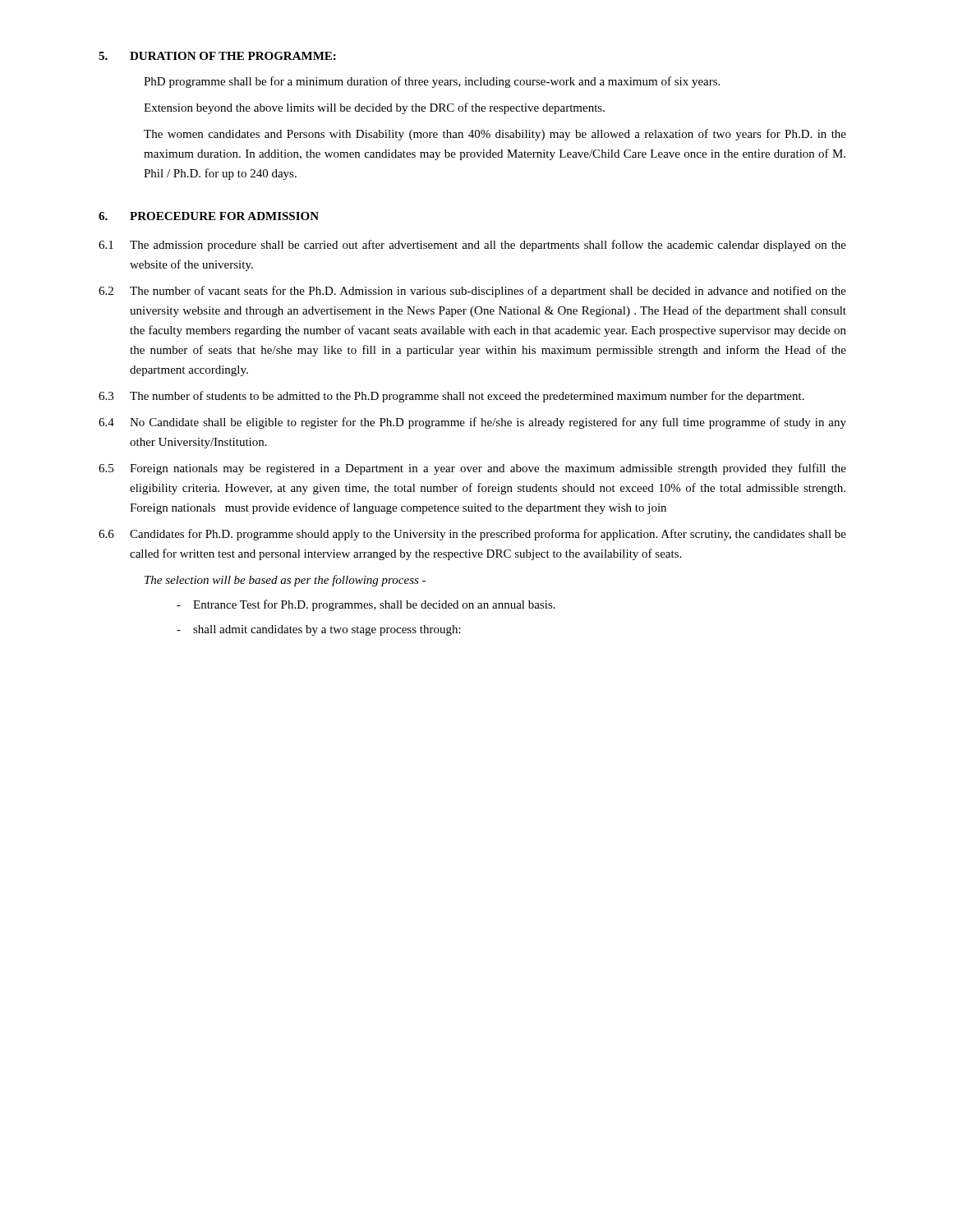
Task: Find the section header that reads "5. DURATION OF THE PROGRAMME:"
Action: 218,56
